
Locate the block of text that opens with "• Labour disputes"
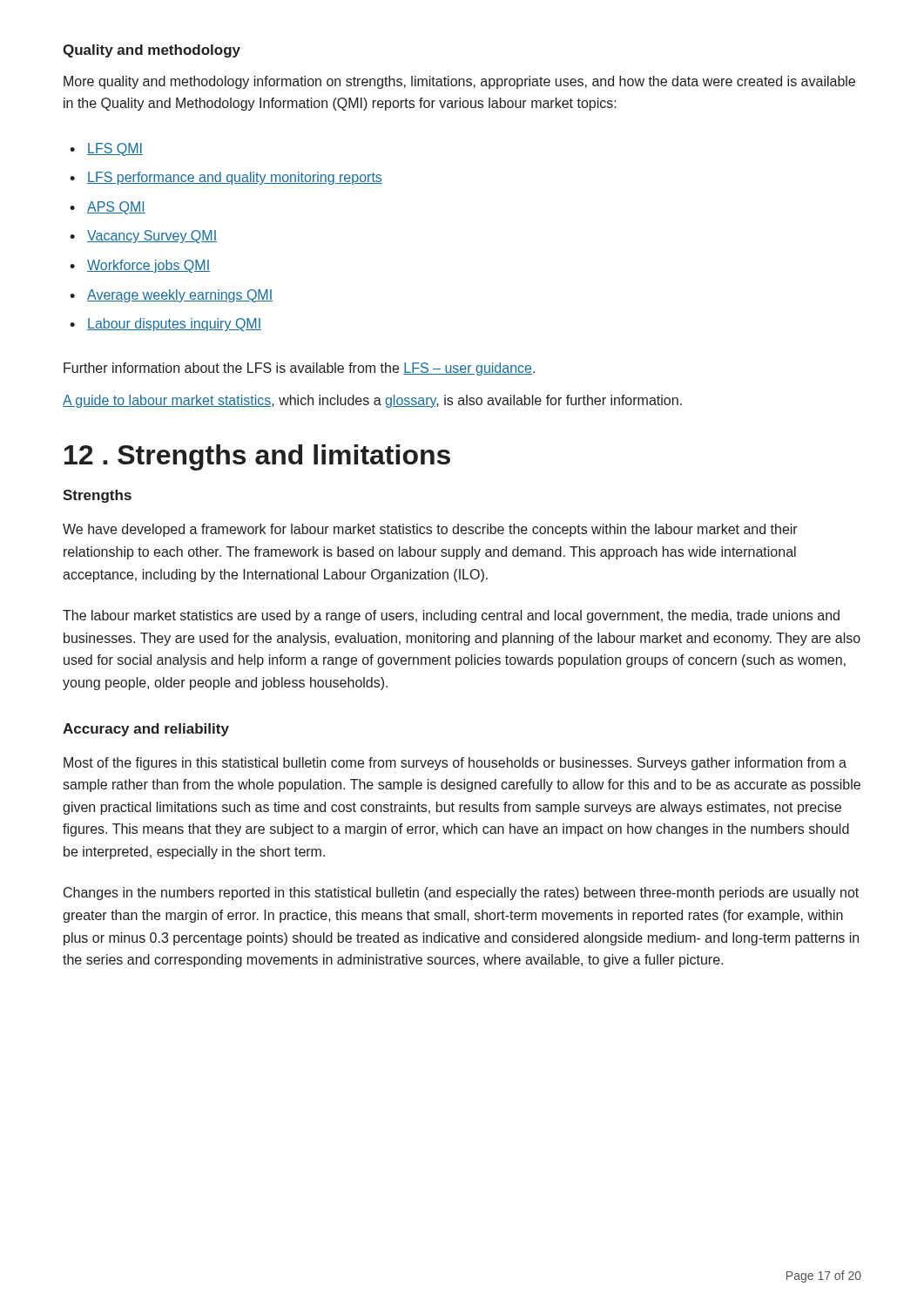166,325
